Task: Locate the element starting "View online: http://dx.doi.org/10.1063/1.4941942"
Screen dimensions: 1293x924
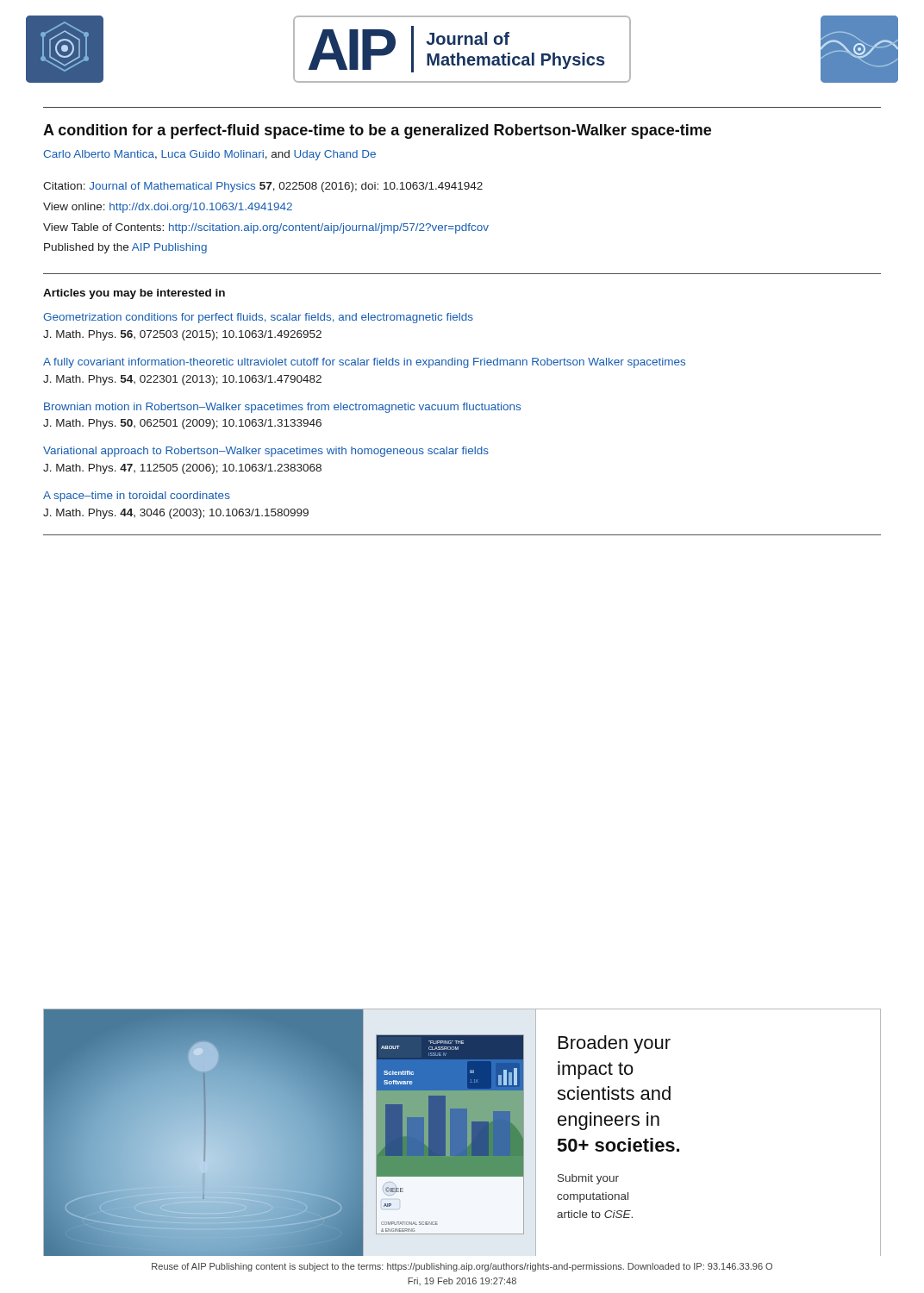Action: (168, 206)
